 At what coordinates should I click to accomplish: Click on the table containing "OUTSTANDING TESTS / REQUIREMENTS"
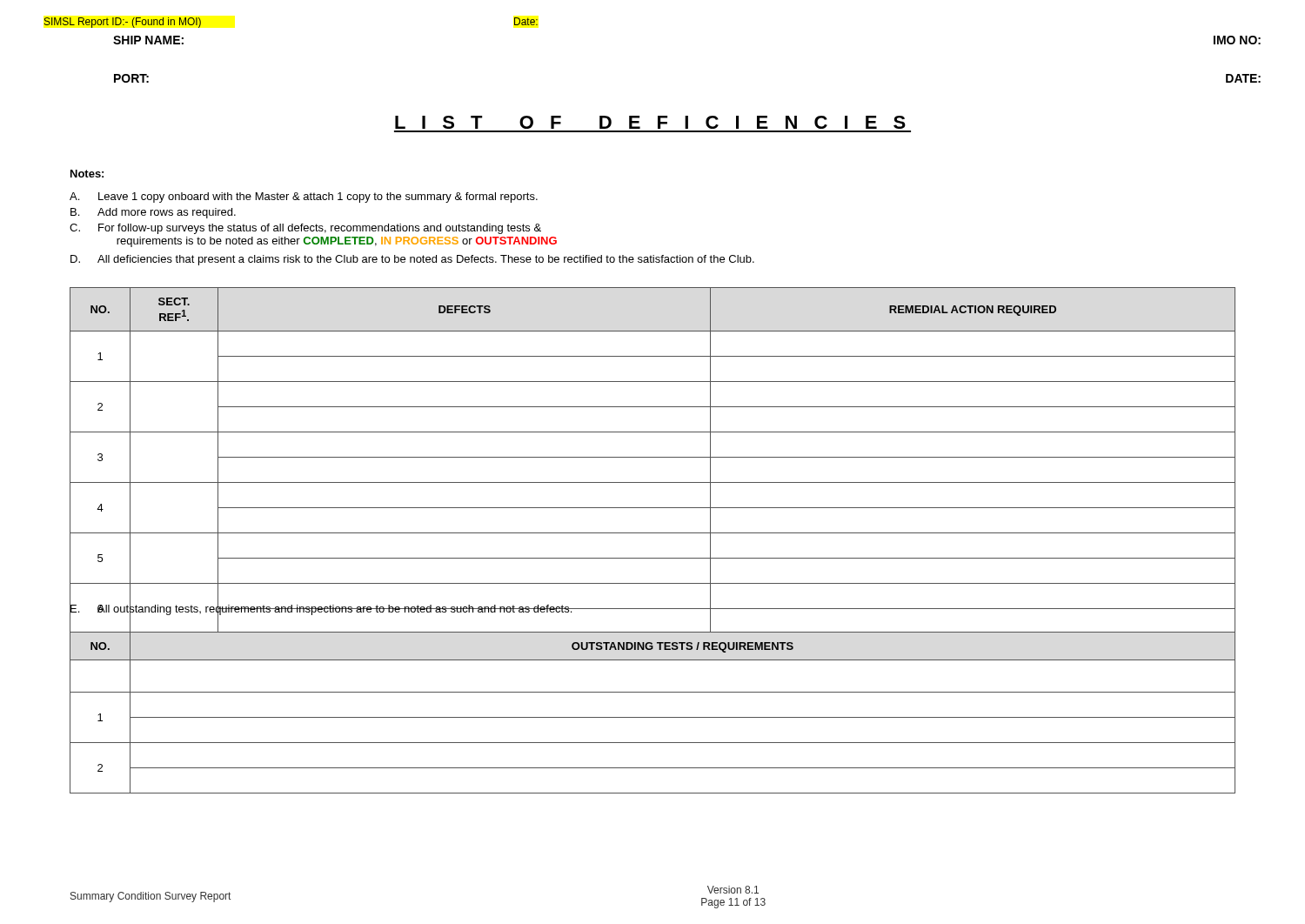coord(652,713)
